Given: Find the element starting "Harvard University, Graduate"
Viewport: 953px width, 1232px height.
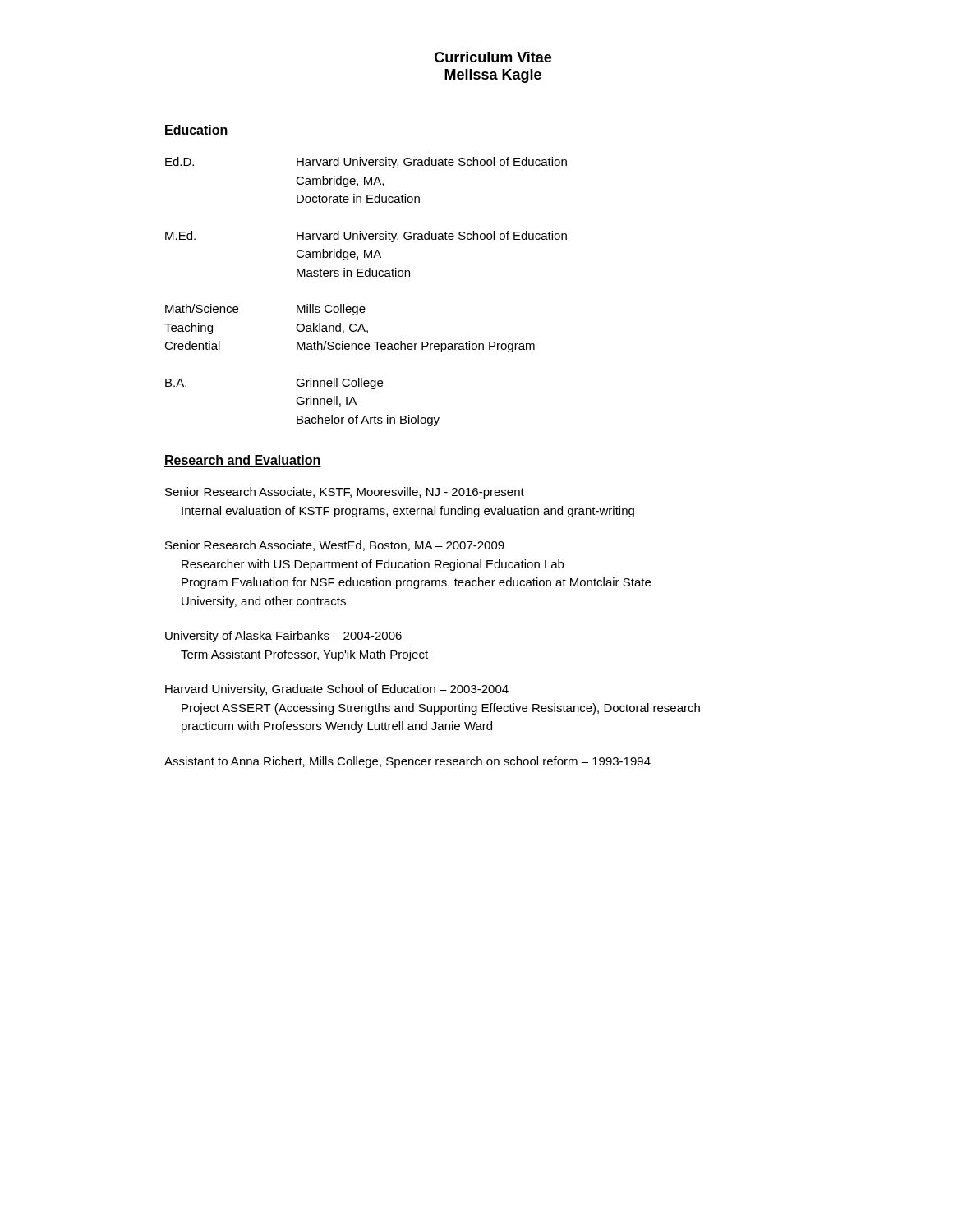Looking at the screenshot, I should tap(493, 708).
